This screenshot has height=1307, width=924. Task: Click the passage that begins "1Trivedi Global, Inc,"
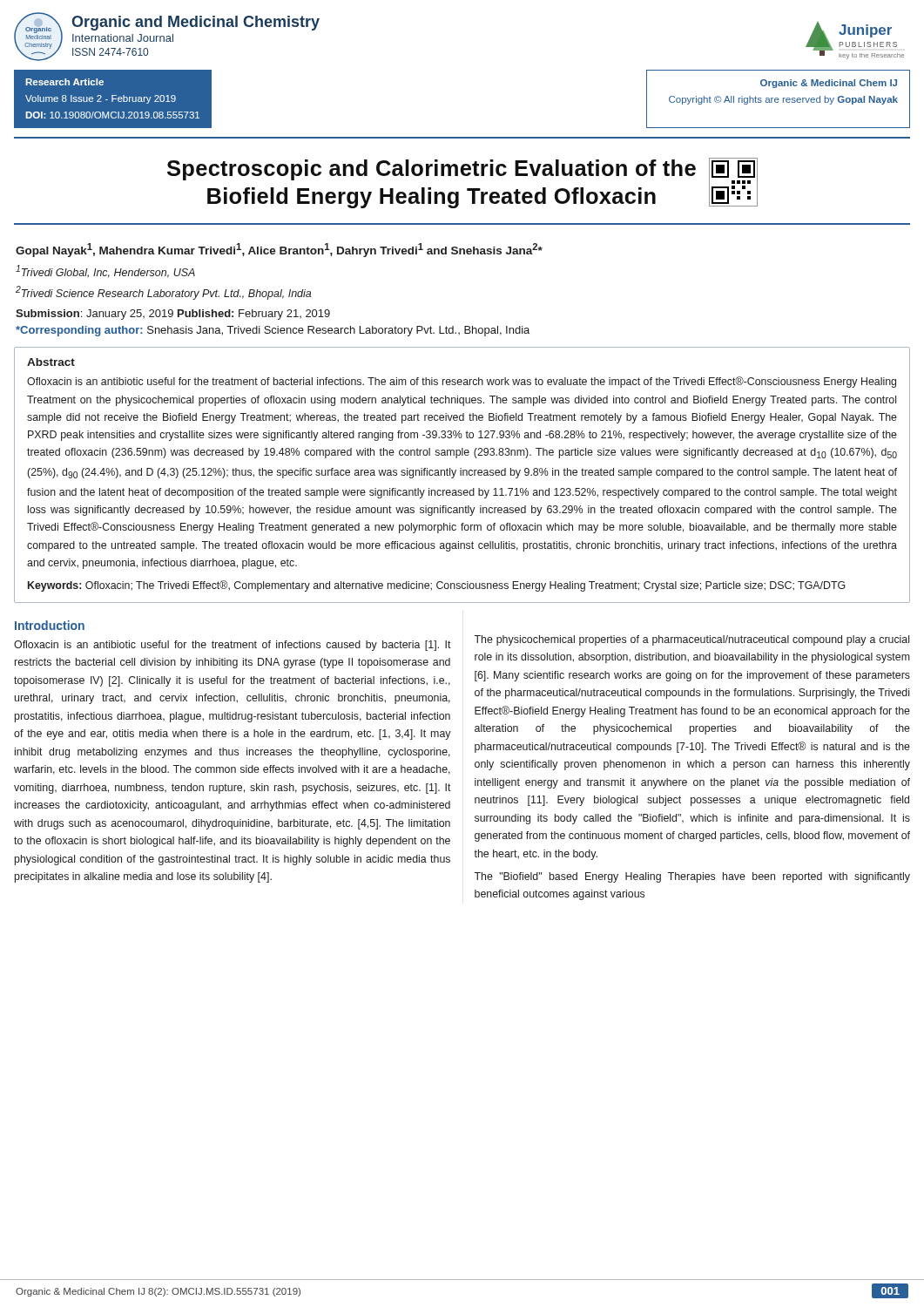[106, 272]
